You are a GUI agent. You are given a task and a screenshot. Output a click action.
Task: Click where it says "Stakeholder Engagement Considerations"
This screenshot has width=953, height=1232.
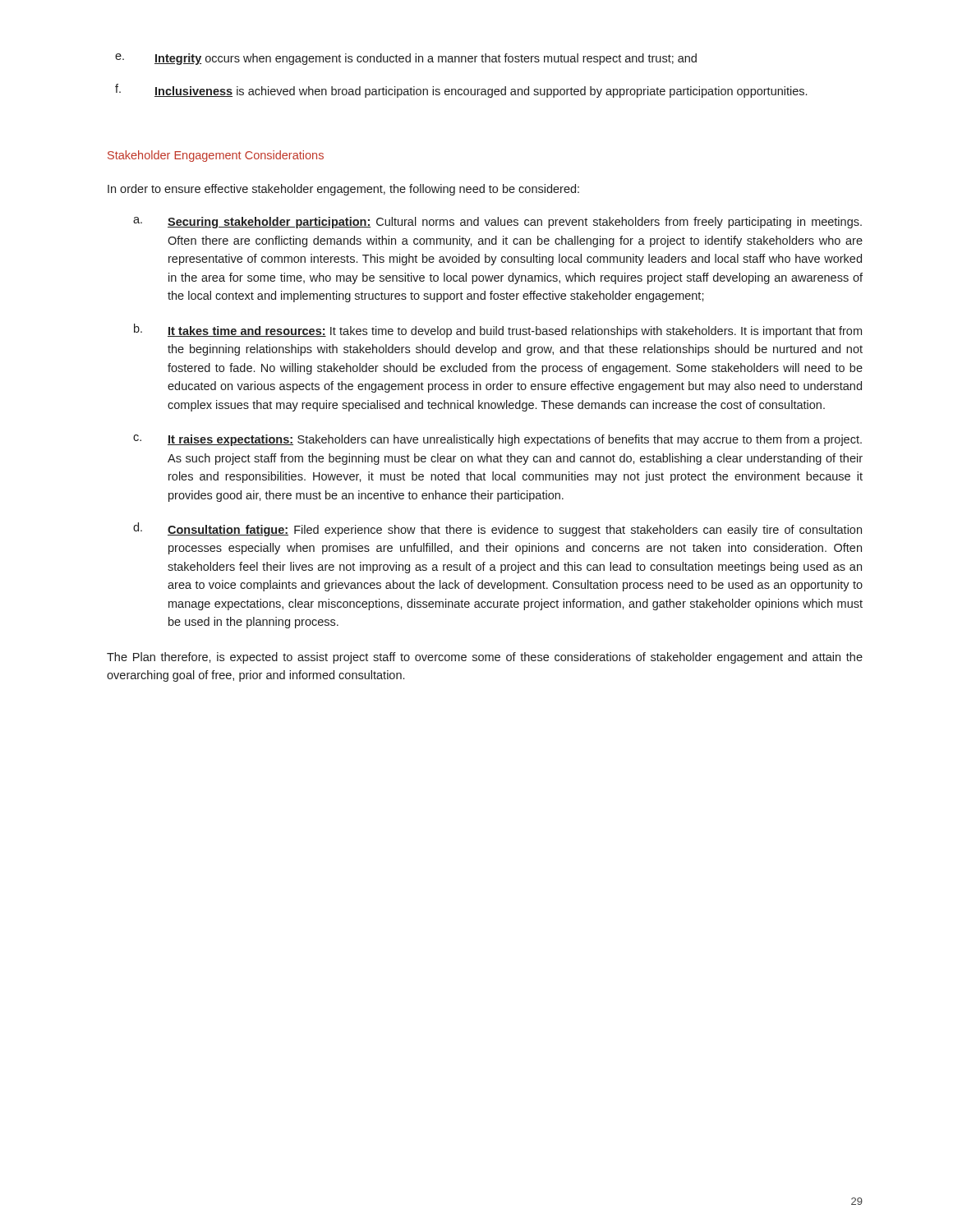(x=215, y=155)
